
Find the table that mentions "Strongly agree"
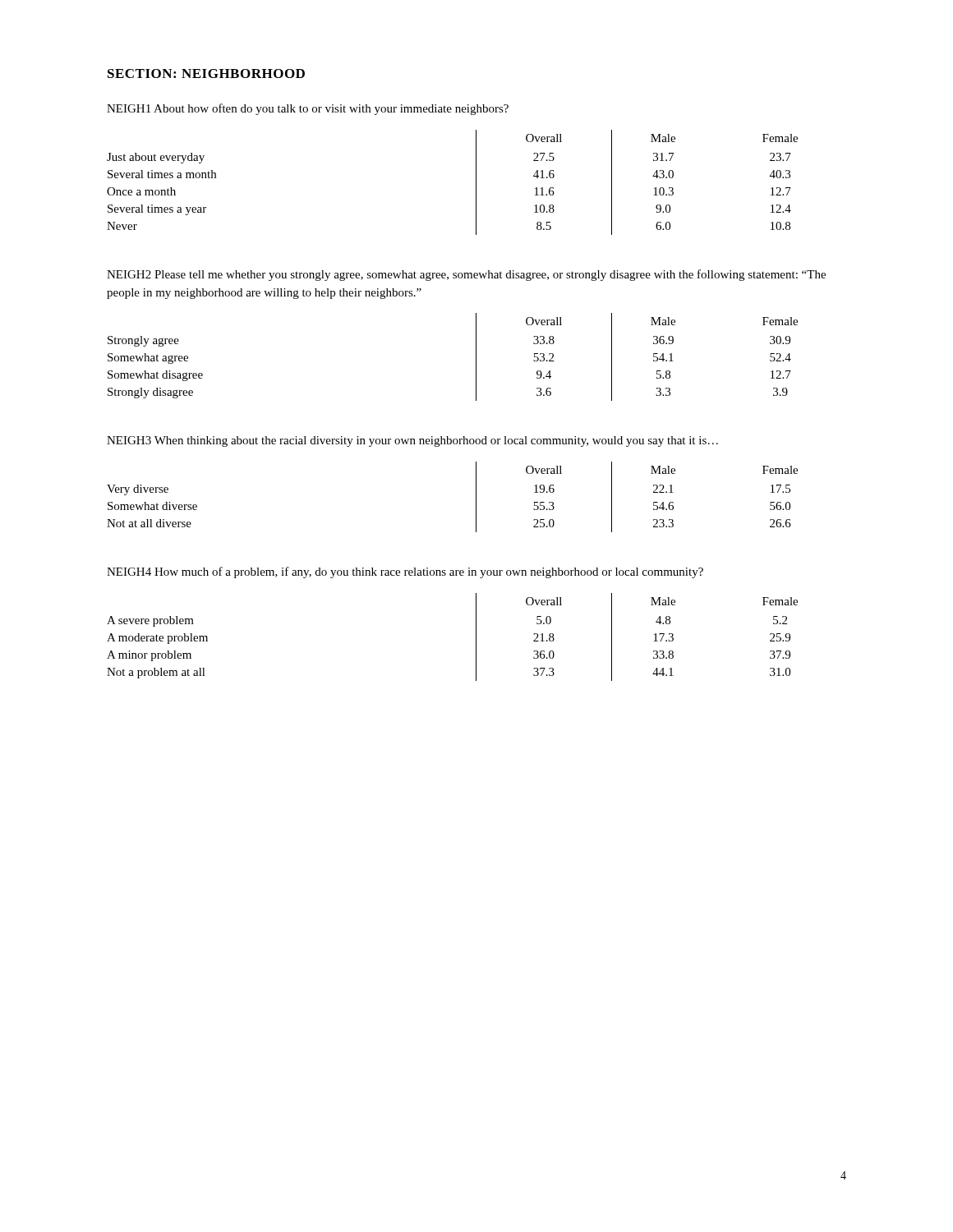click(476, 357)
